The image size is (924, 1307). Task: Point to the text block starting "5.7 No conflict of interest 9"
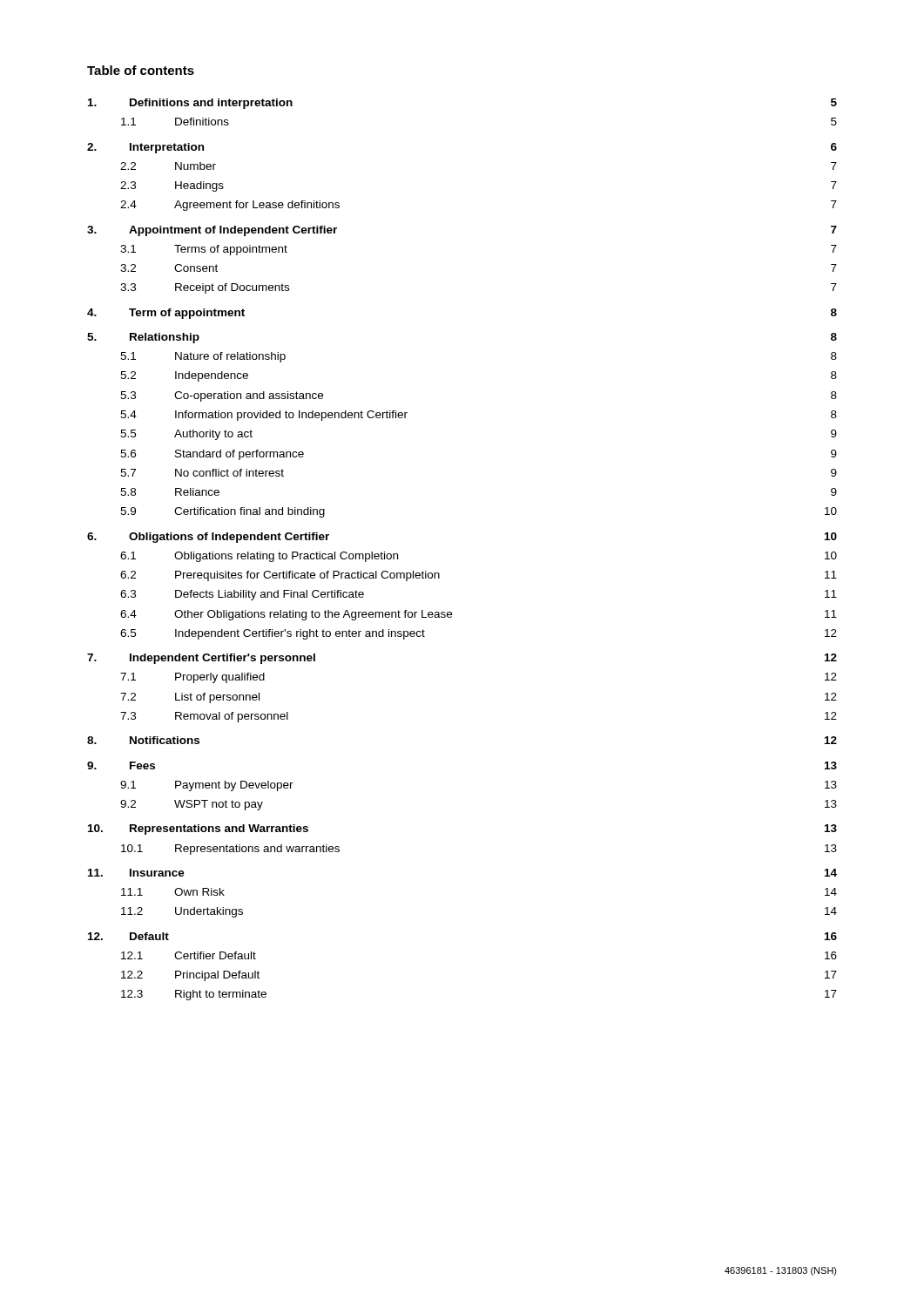pos(123,472)
